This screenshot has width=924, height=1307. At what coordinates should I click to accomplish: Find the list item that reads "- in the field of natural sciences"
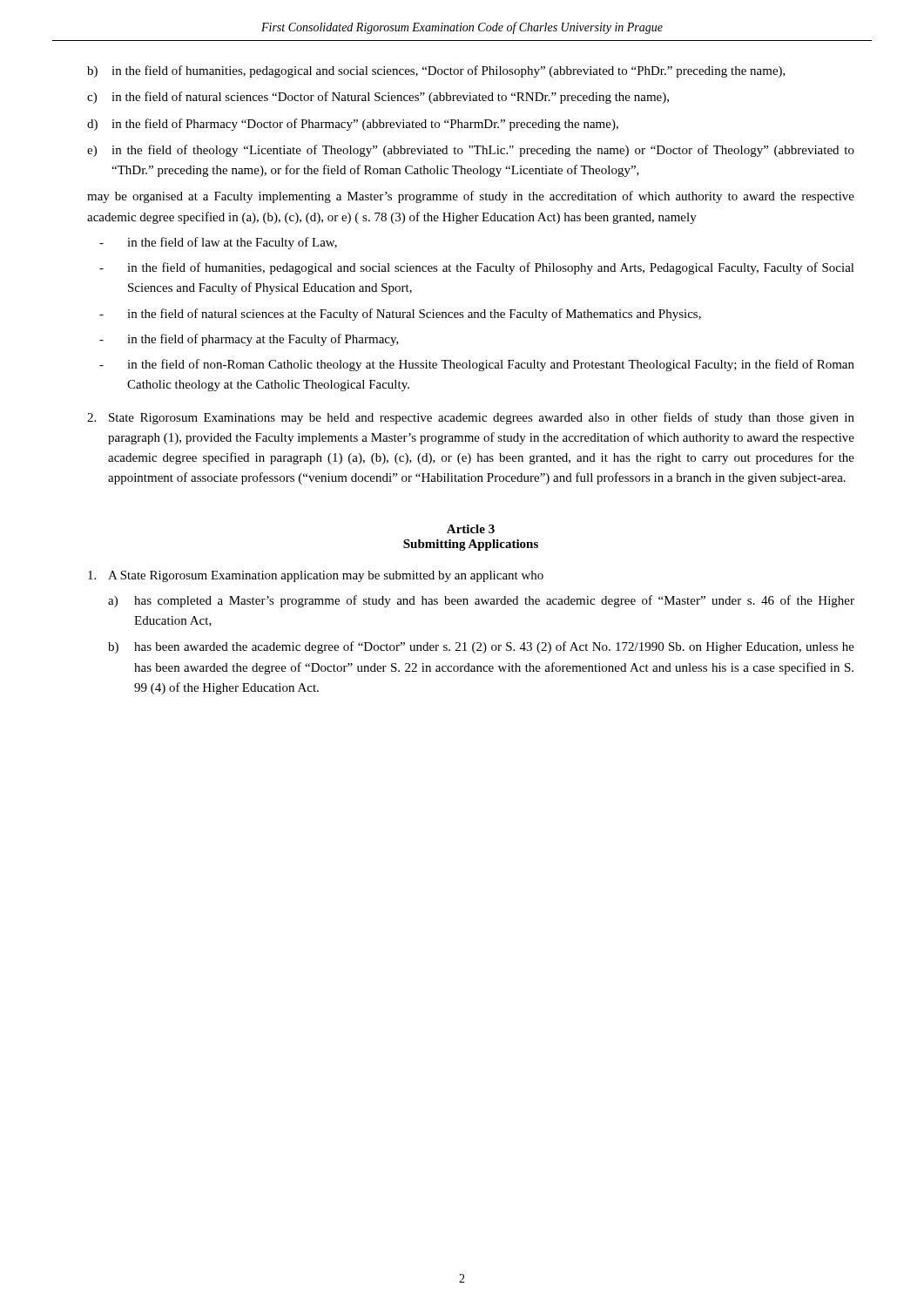pos(471,314)
